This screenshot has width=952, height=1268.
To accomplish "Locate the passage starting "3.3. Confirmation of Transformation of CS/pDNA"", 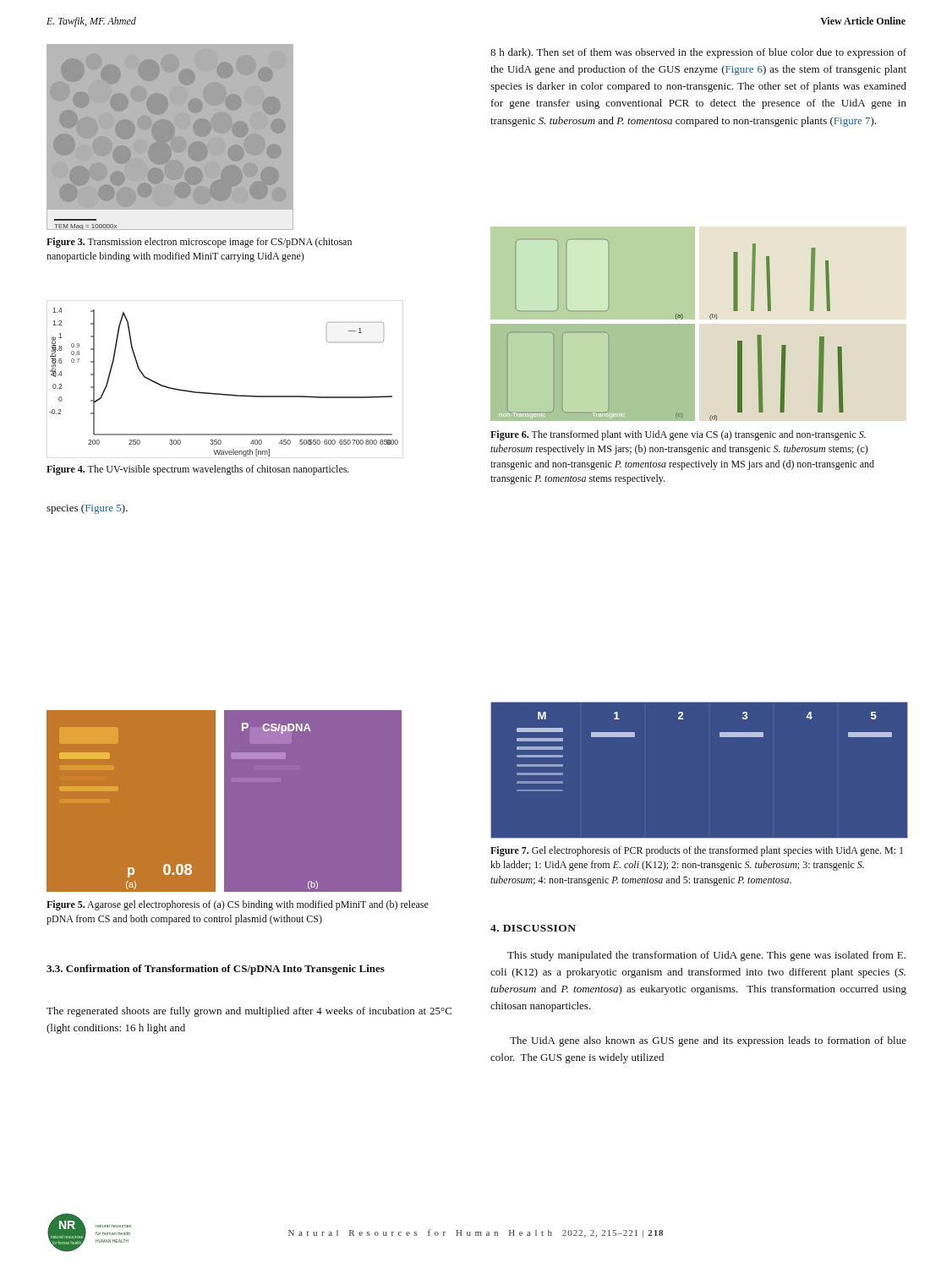I will pos(216,968).
